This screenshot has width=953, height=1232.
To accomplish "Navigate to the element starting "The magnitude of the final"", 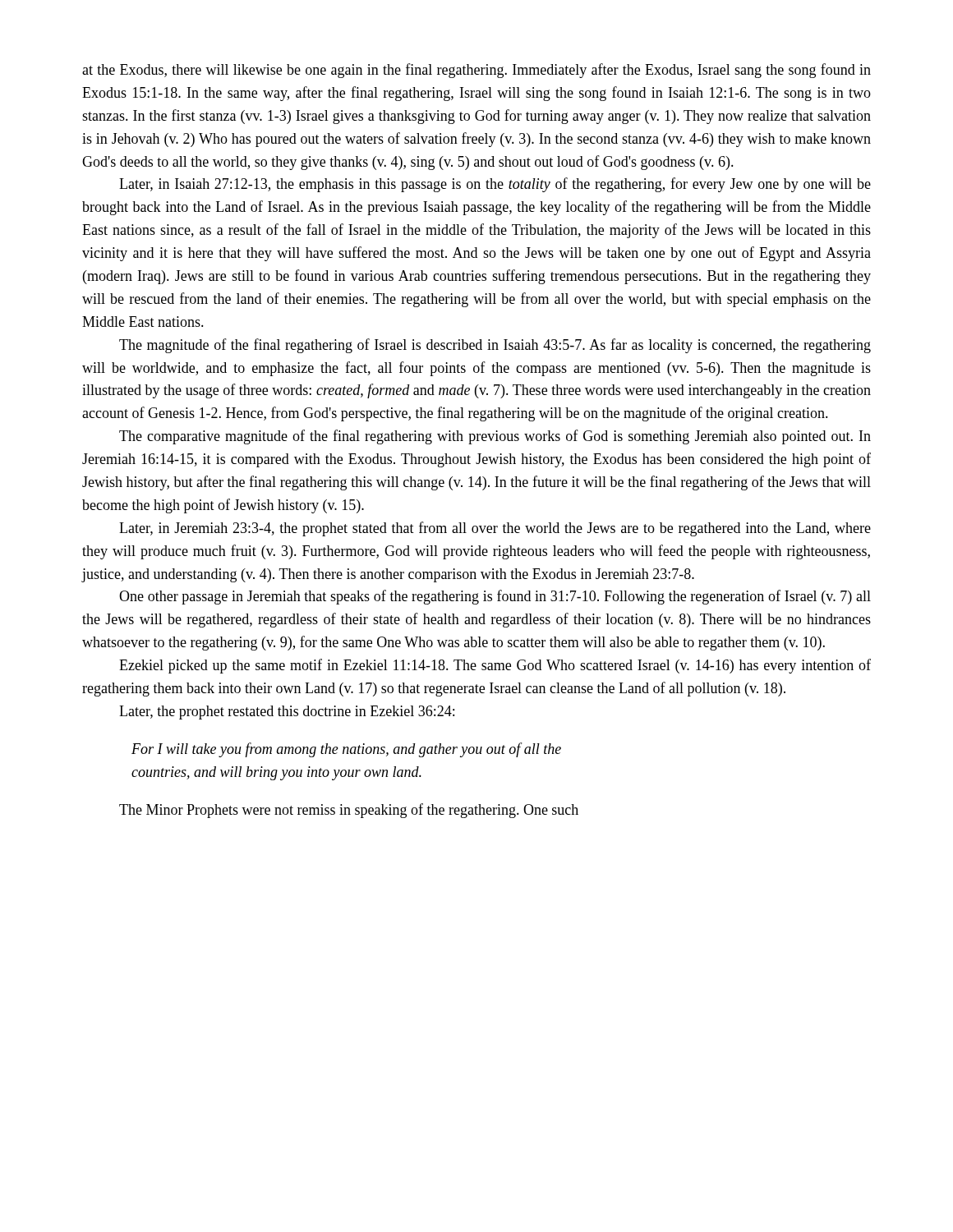I will (x=476, y=379).
